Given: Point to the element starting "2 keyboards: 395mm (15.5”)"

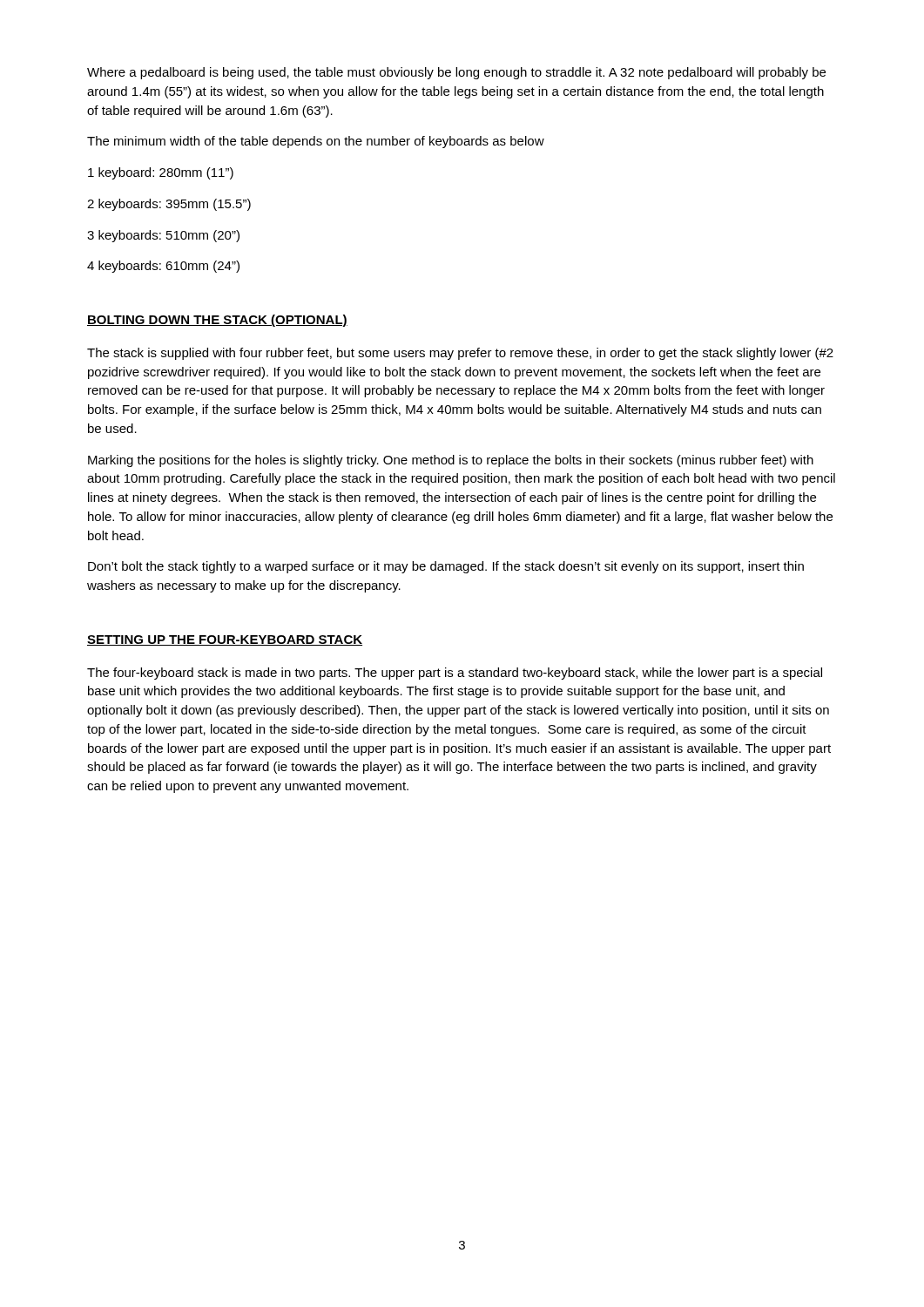Looking at the screenshot, I should coord(169,203).
